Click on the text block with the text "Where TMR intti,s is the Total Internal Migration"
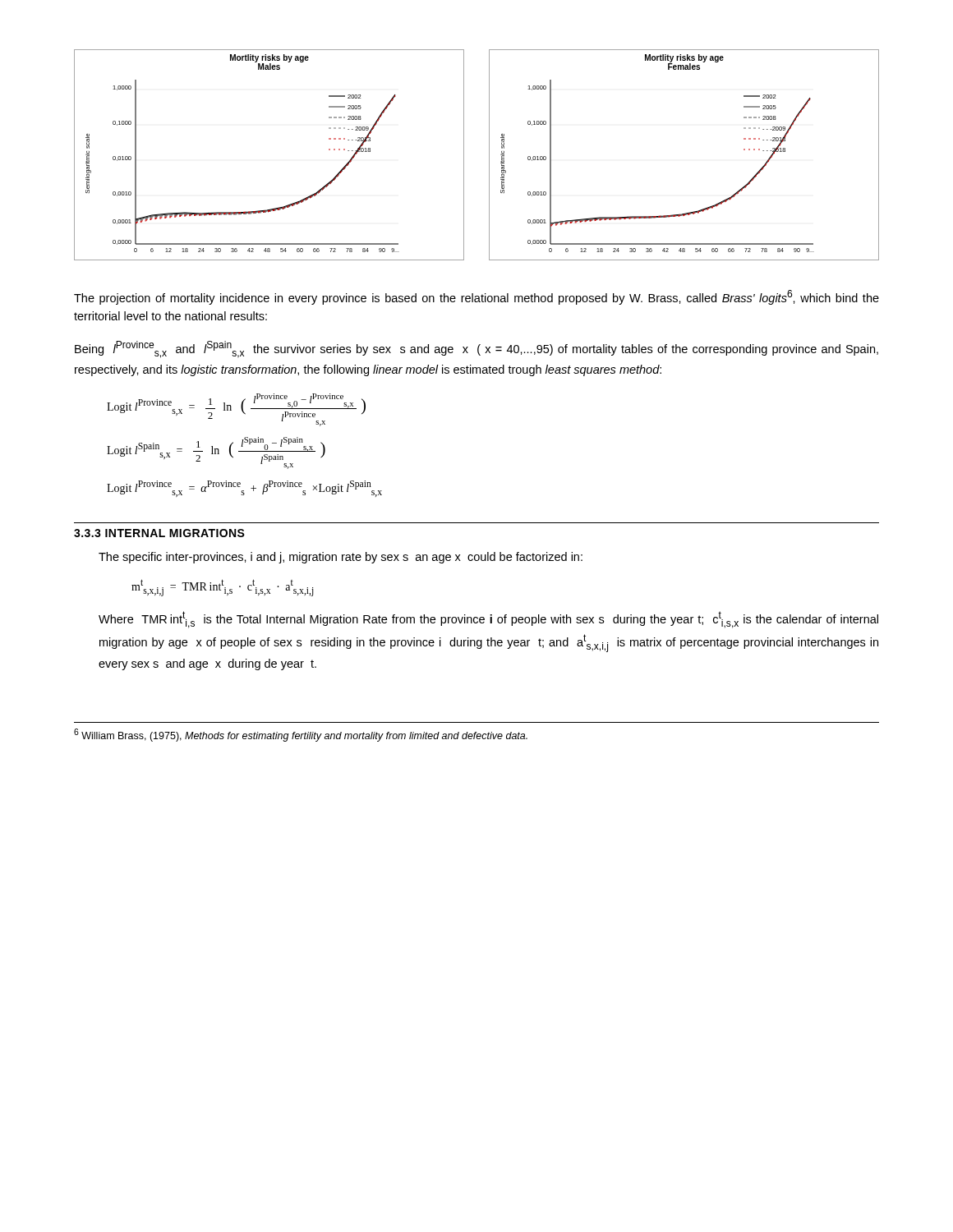 (x=489, y=640)
